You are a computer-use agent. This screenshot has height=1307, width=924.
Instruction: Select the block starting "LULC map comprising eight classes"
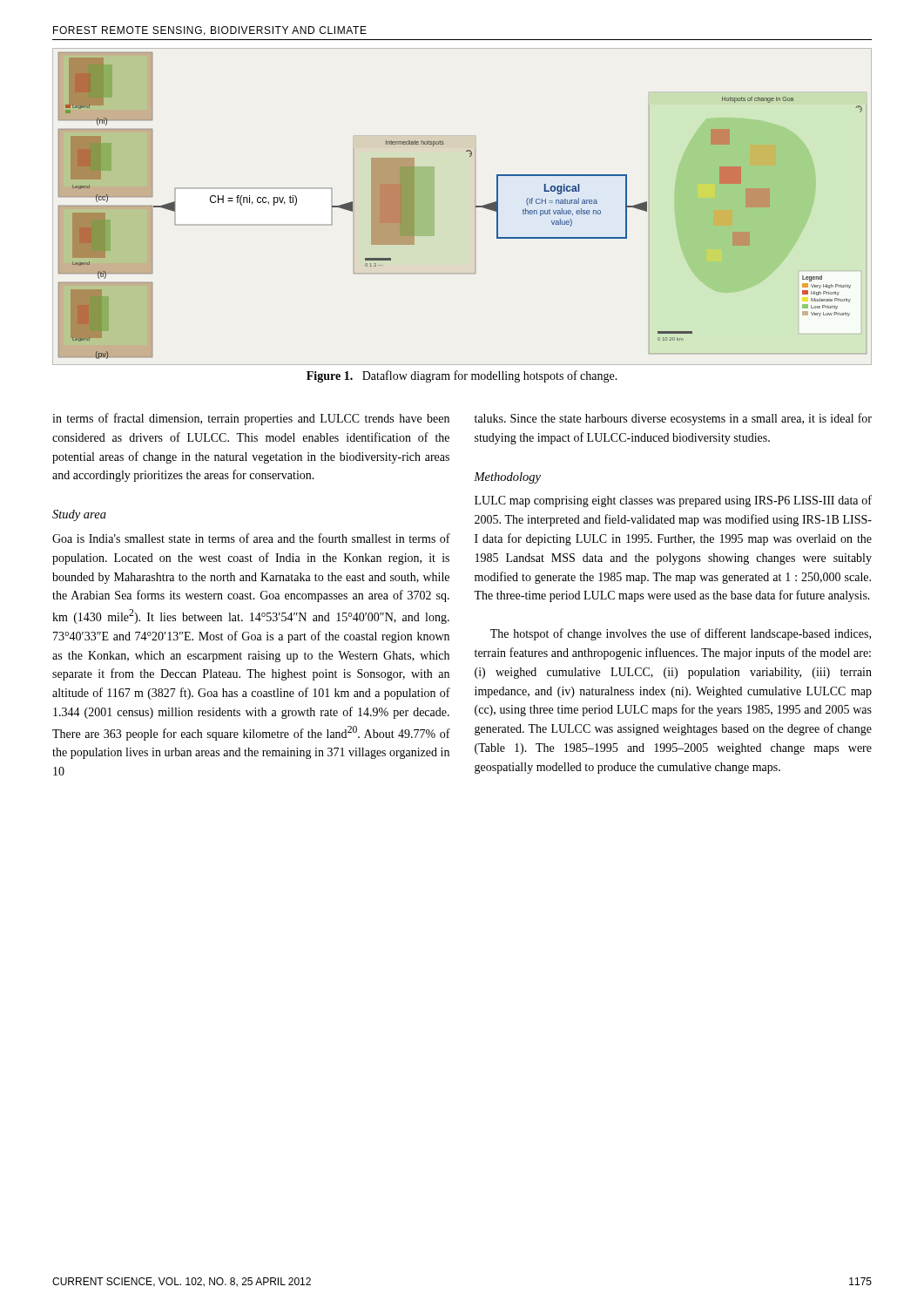tap(673, 634)
